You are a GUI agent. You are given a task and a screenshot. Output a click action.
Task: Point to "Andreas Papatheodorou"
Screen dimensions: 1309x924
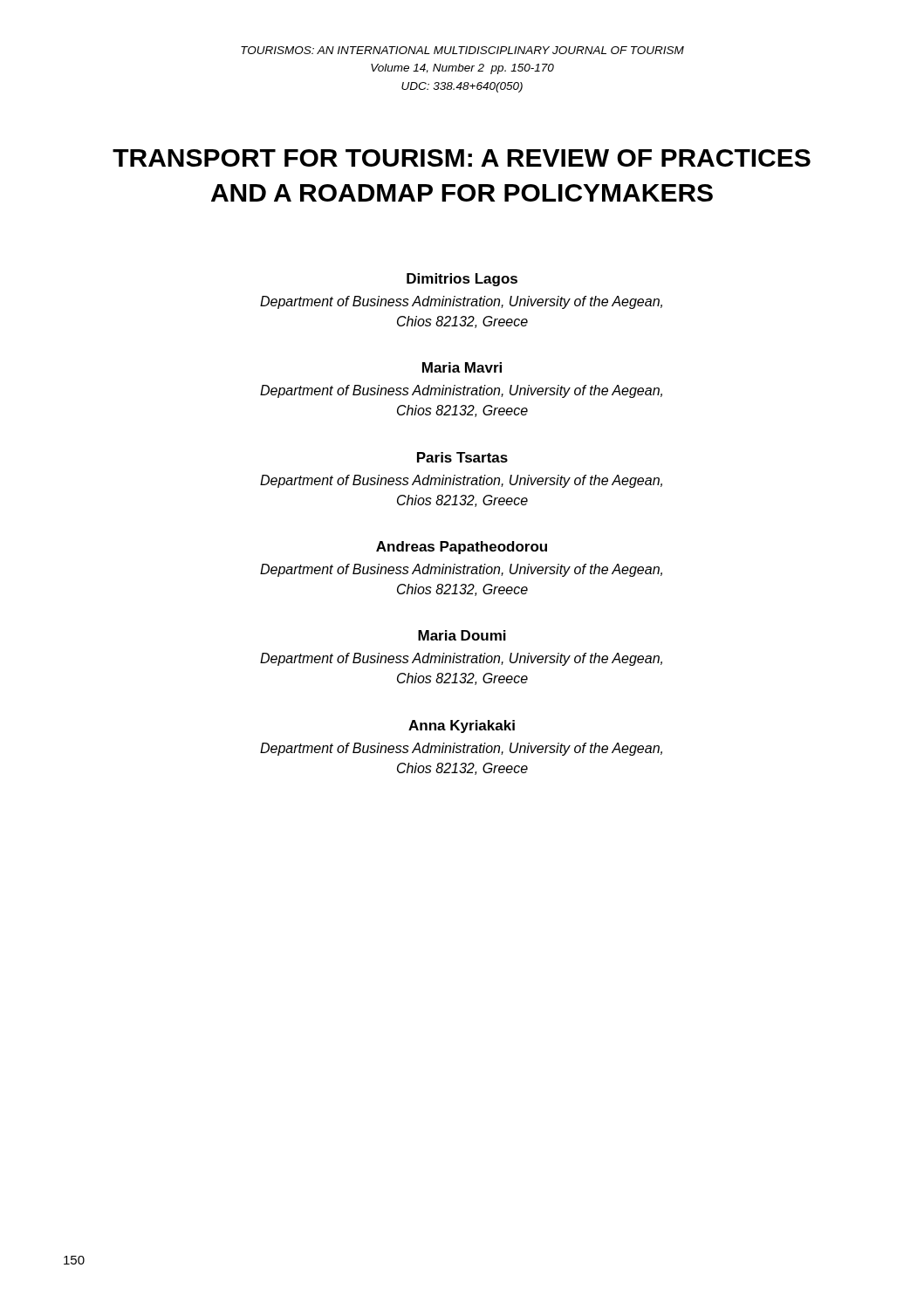pos(462,547)
